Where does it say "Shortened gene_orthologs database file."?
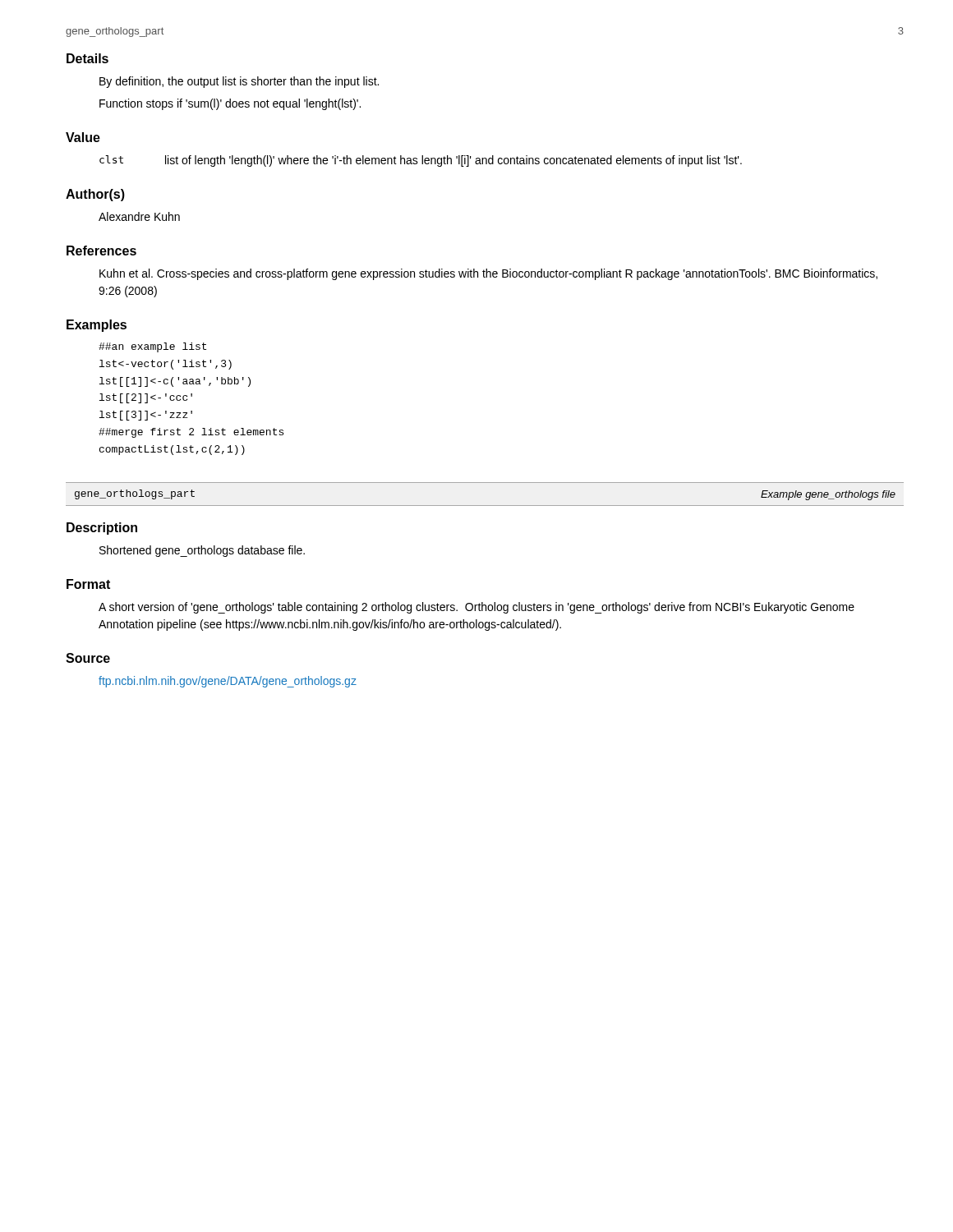 tap(202, 550)
